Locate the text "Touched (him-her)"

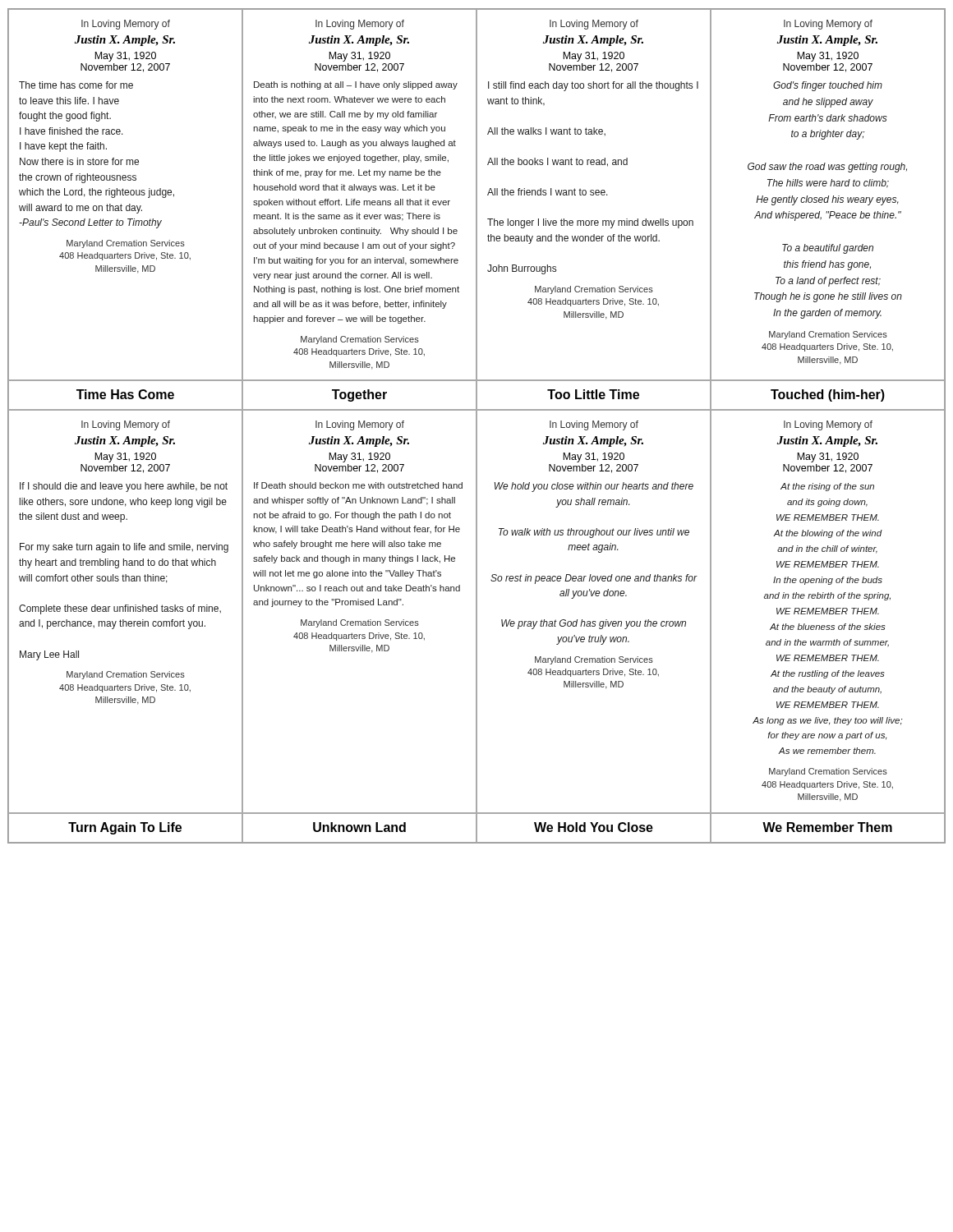828,395
